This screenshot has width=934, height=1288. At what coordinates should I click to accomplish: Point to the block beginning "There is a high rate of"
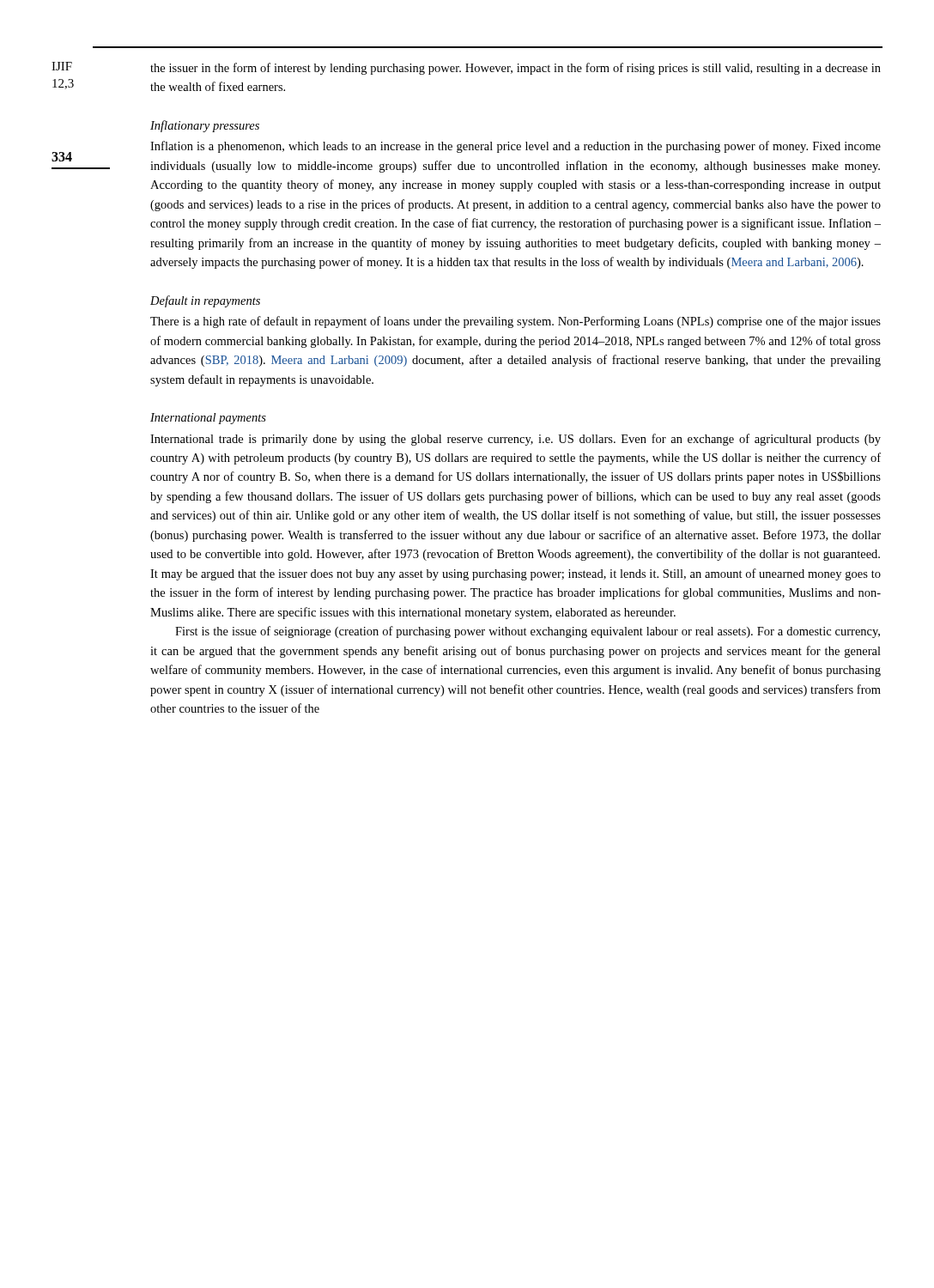click(515, 350)
